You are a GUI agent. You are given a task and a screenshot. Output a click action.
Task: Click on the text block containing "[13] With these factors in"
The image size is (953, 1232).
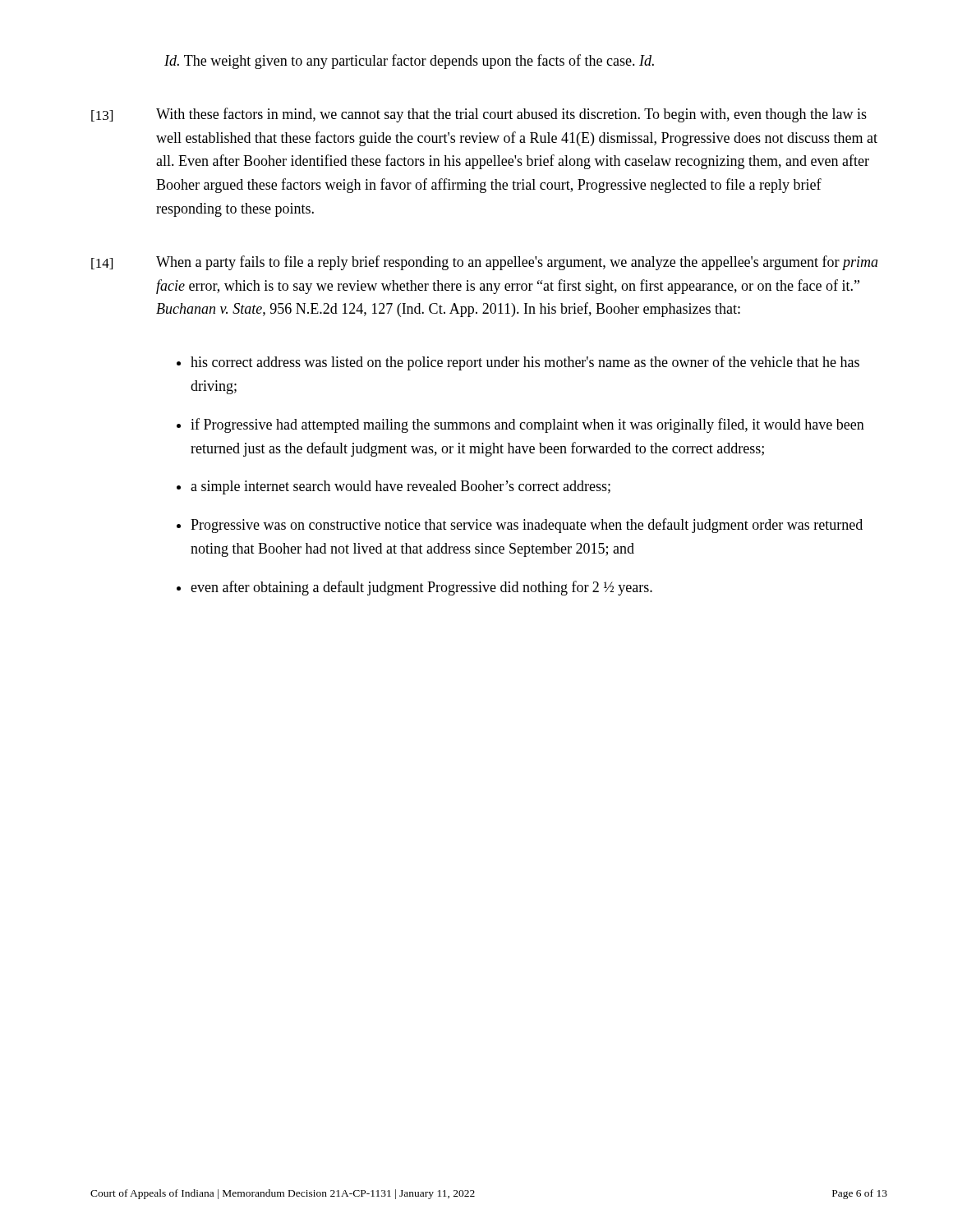489,162
